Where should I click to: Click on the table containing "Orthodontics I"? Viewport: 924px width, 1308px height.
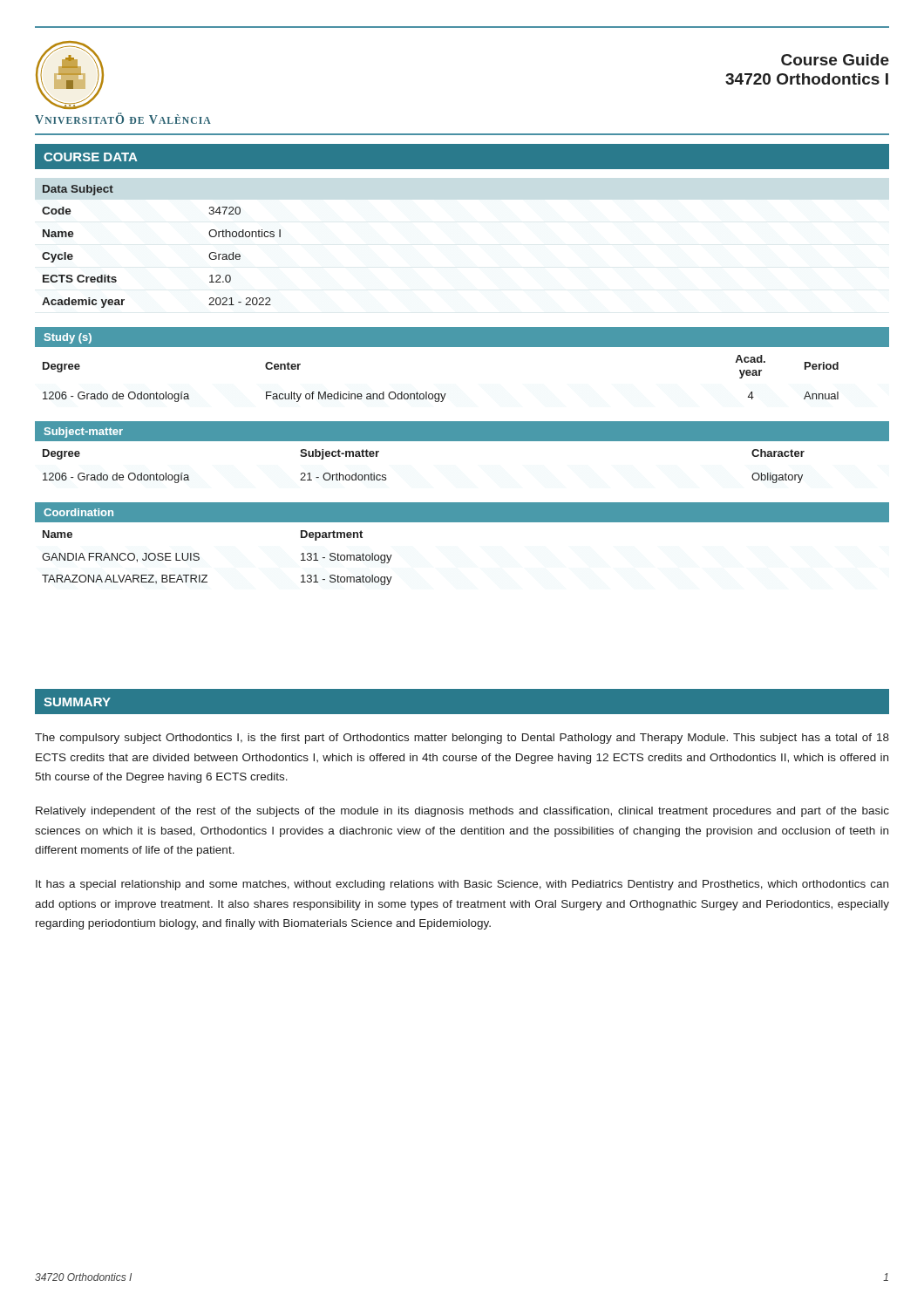click(x=462, y=245)
